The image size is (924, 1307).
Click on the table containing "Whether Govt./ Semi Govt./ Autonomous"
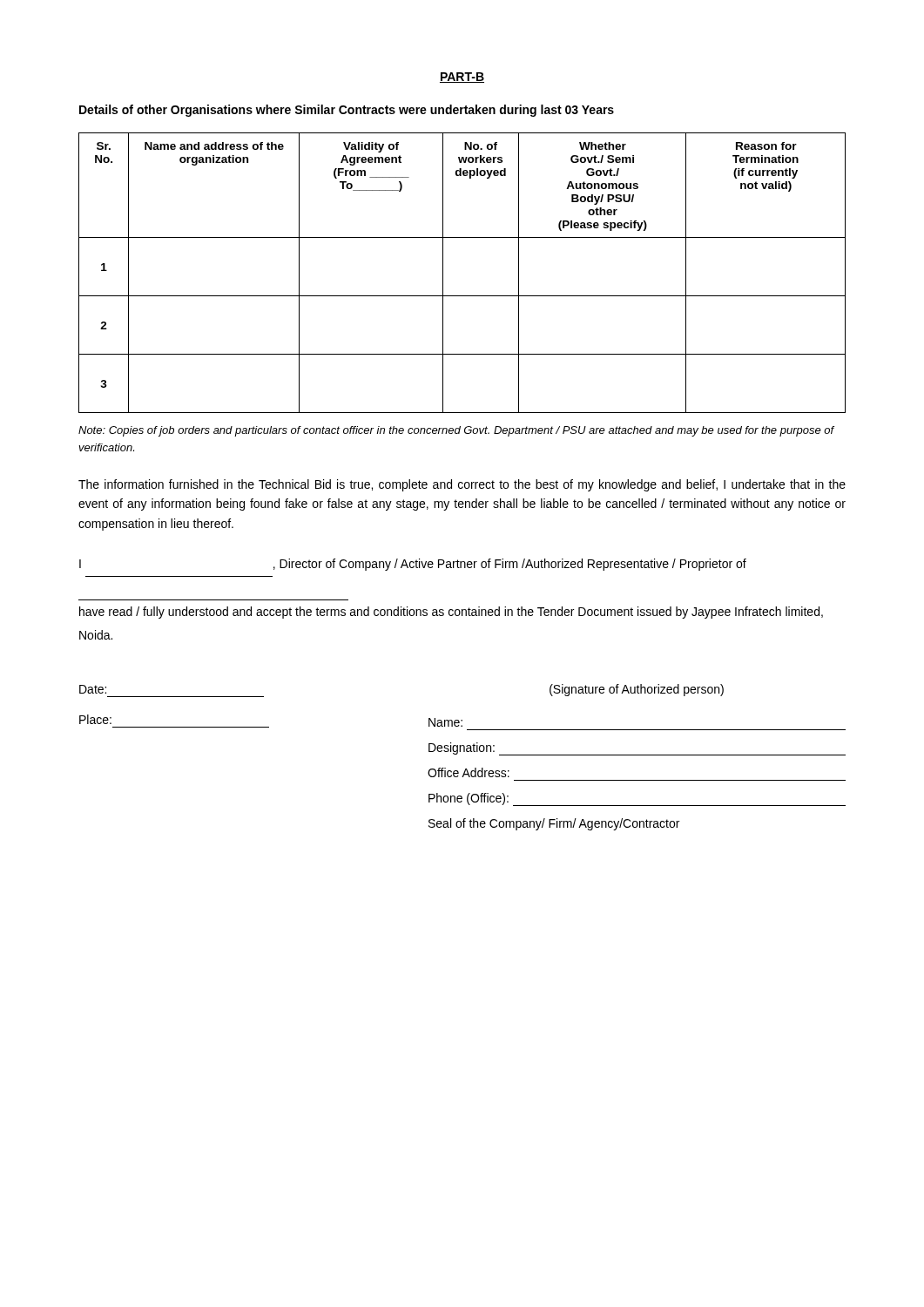462,273
